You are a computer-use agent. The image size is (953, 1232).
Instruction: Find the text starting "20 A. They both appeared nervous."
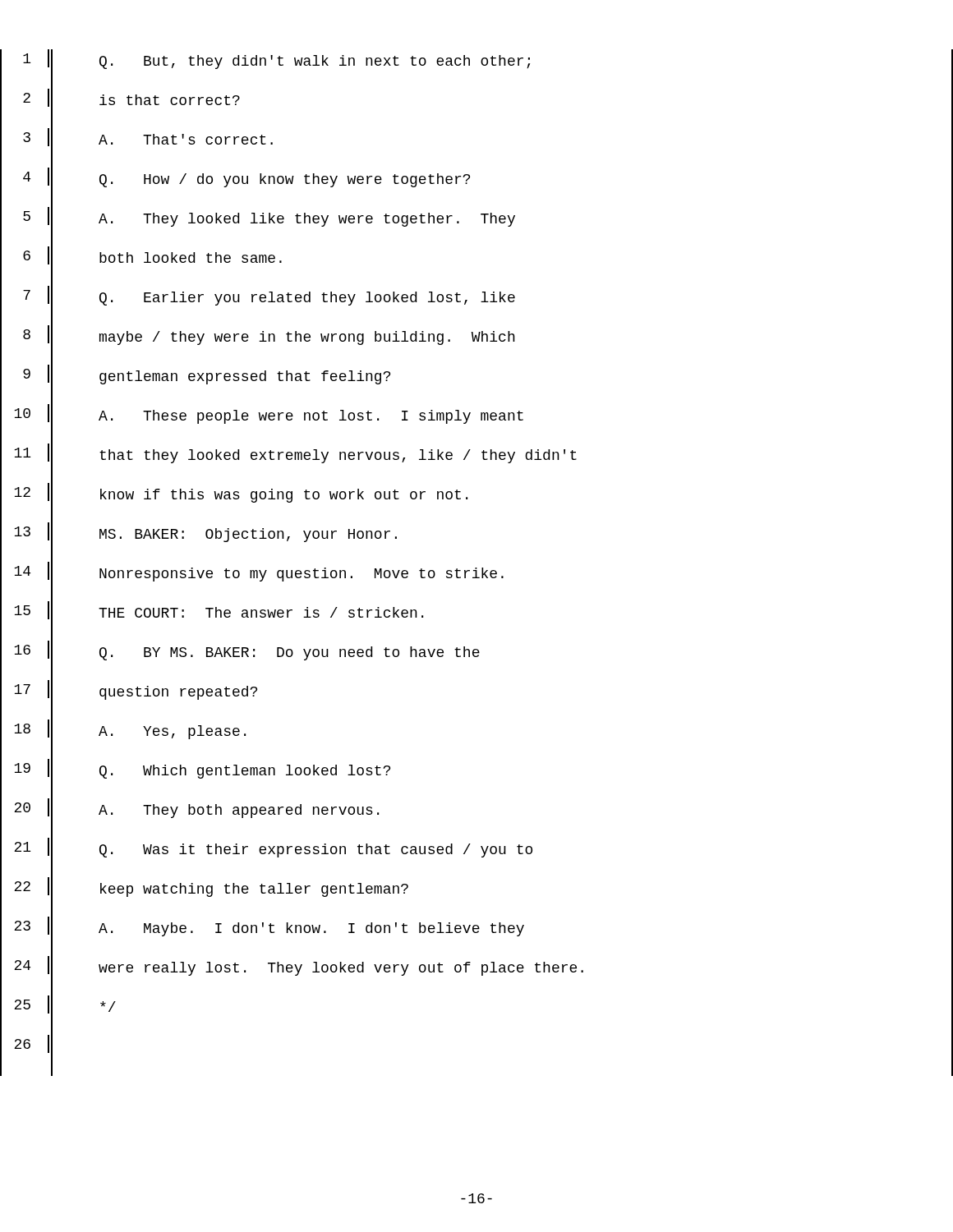click(48, 810)
